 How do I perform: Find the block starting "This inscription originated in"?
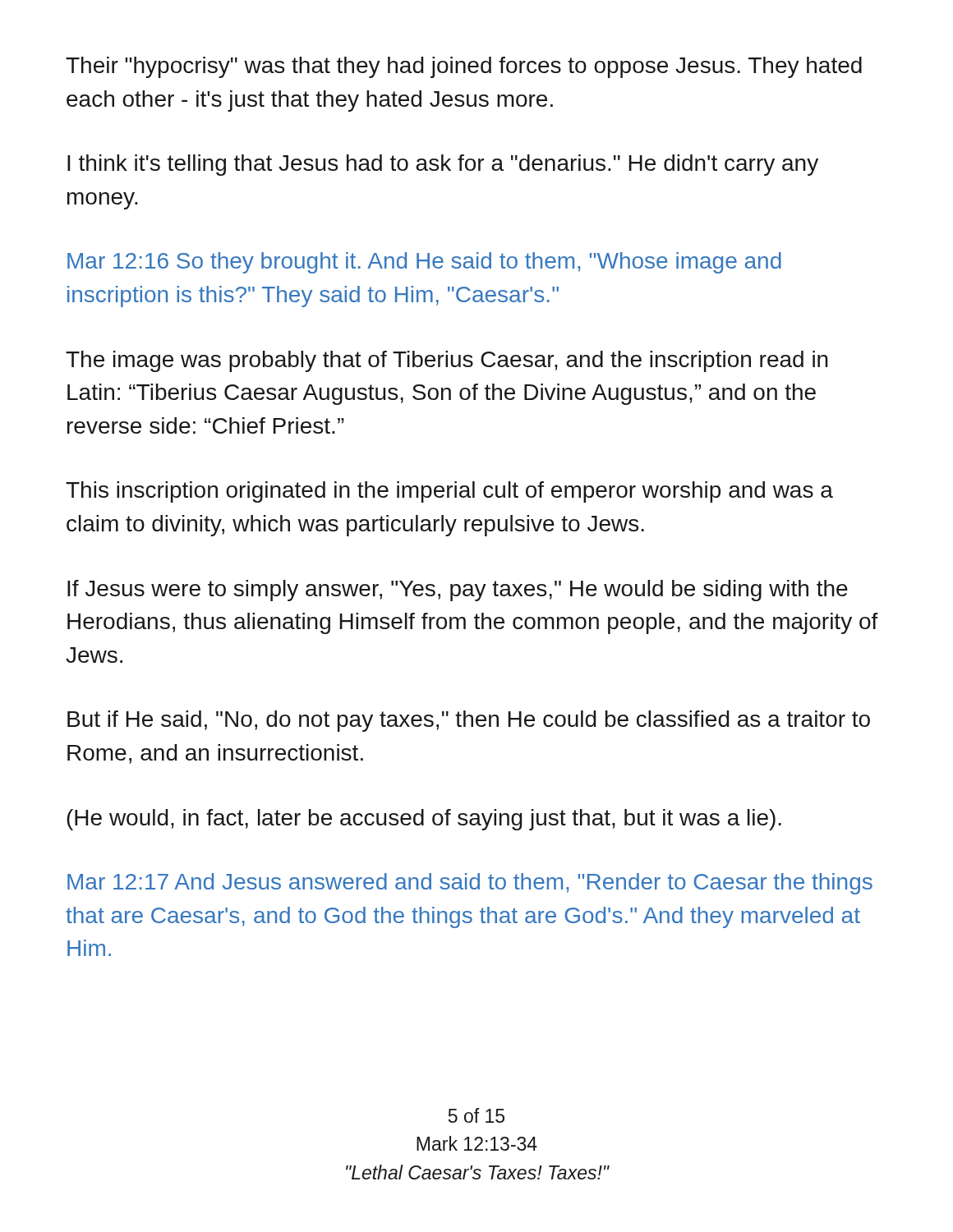pos(449,507)
